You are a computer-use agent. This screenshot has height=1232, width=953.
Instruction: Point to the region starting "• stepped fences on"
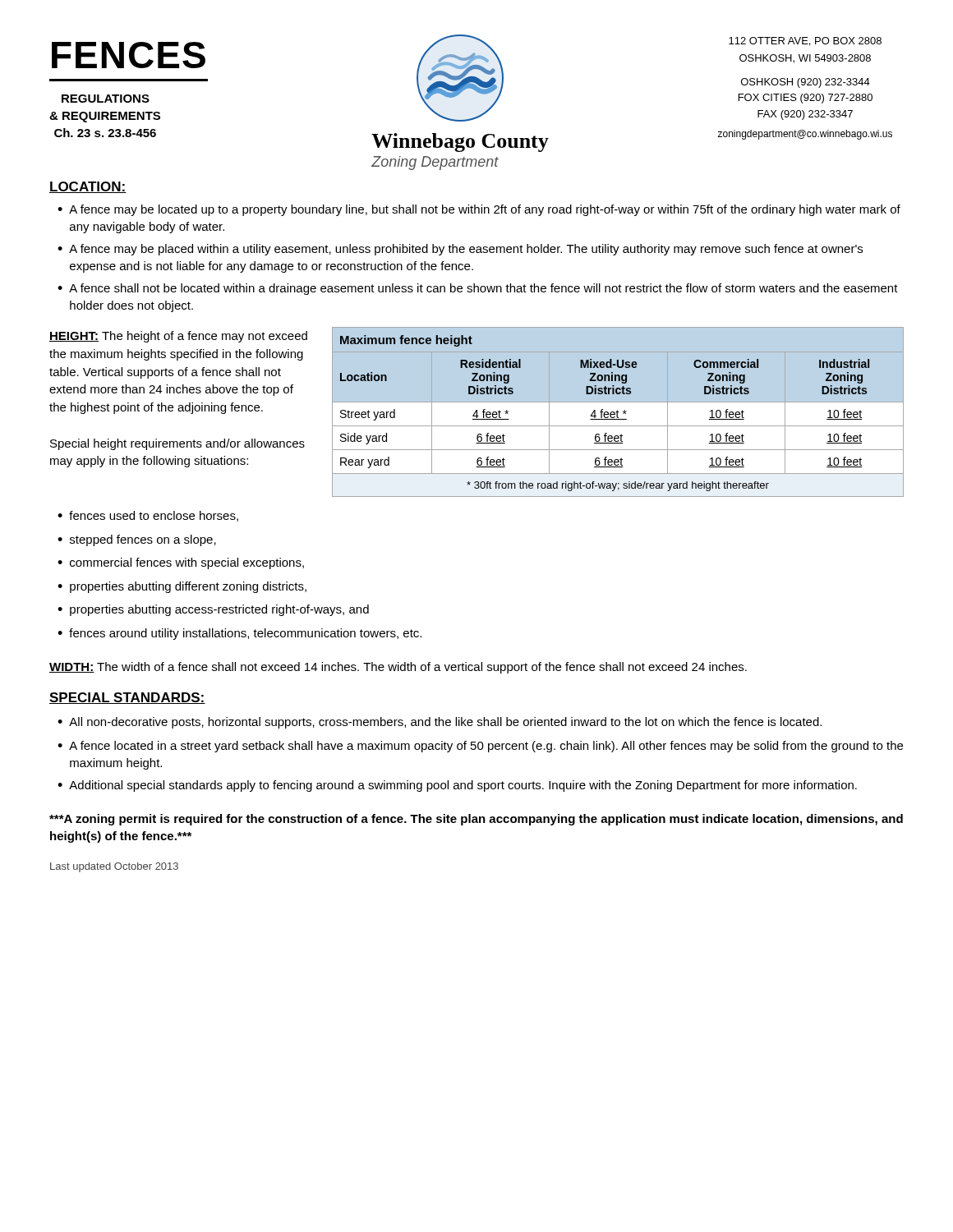[137, 540]
